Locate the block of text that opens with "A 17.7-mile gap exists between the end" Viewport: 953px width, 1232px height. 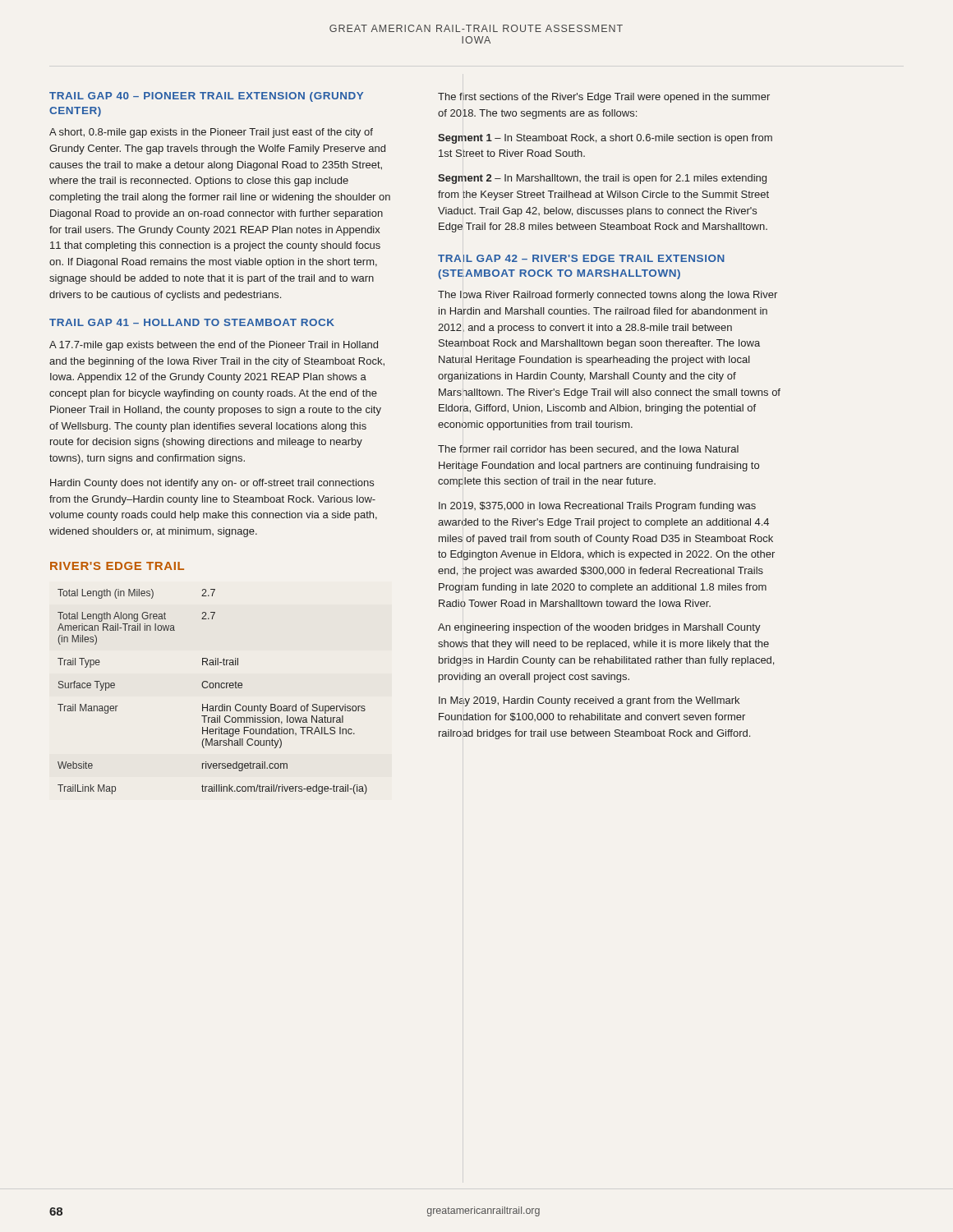coord(217,401)
